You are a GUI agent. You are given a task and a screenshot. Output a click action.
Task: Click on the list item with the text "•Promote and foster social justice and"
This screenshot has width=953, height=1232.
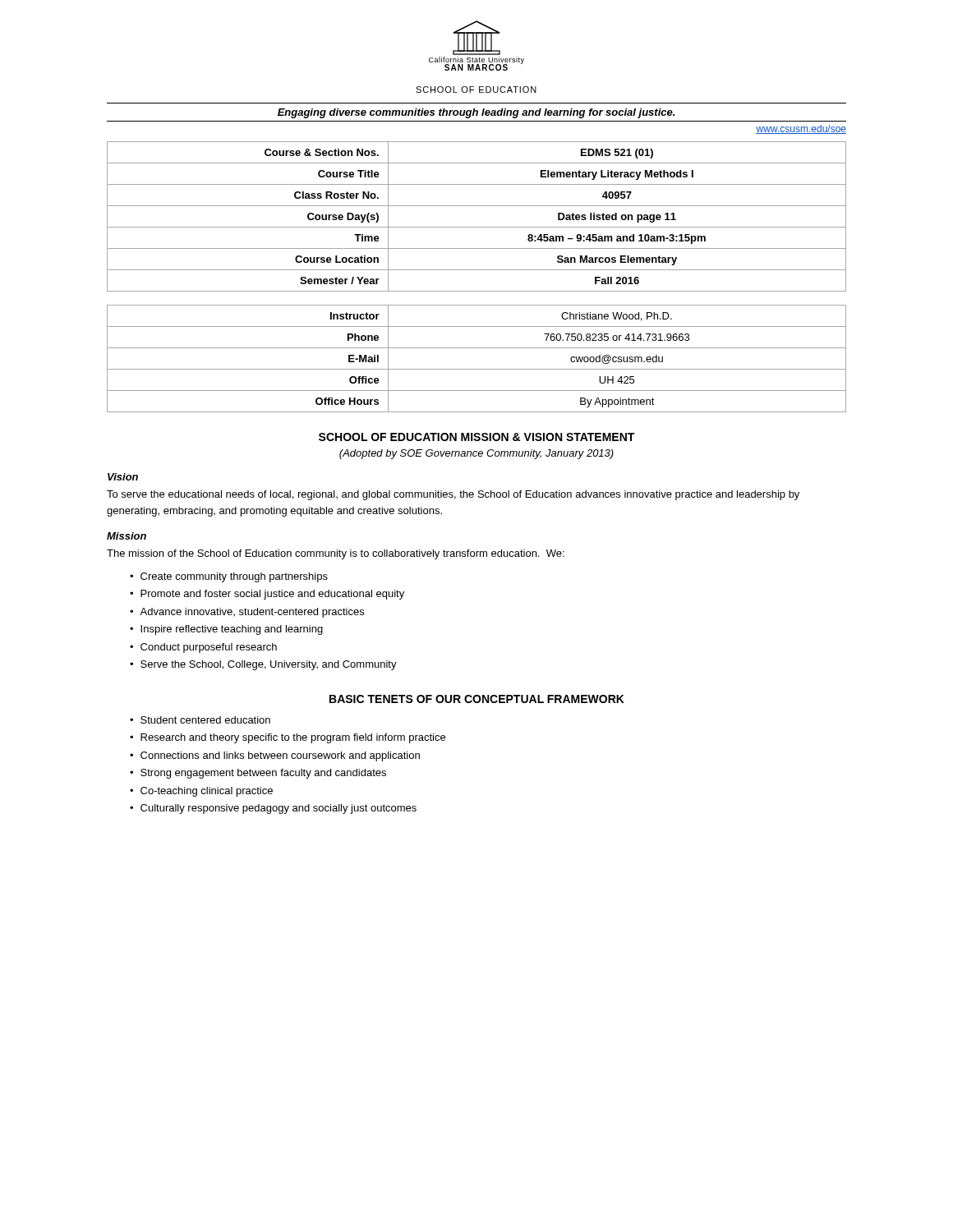pos(267,594)
